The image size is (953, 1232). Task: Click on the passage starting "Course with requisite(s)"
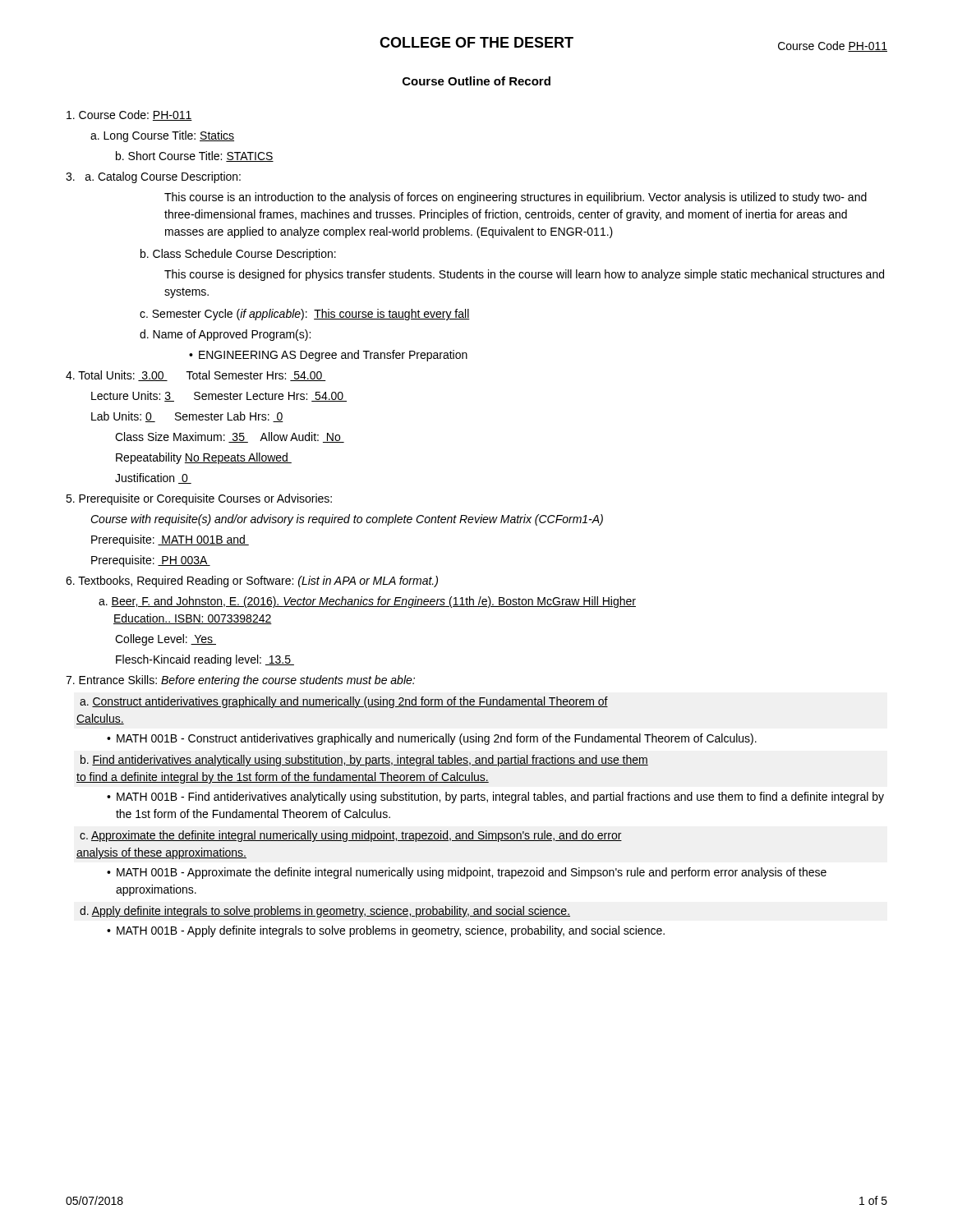pyautogui.click(x=347, y=519)
